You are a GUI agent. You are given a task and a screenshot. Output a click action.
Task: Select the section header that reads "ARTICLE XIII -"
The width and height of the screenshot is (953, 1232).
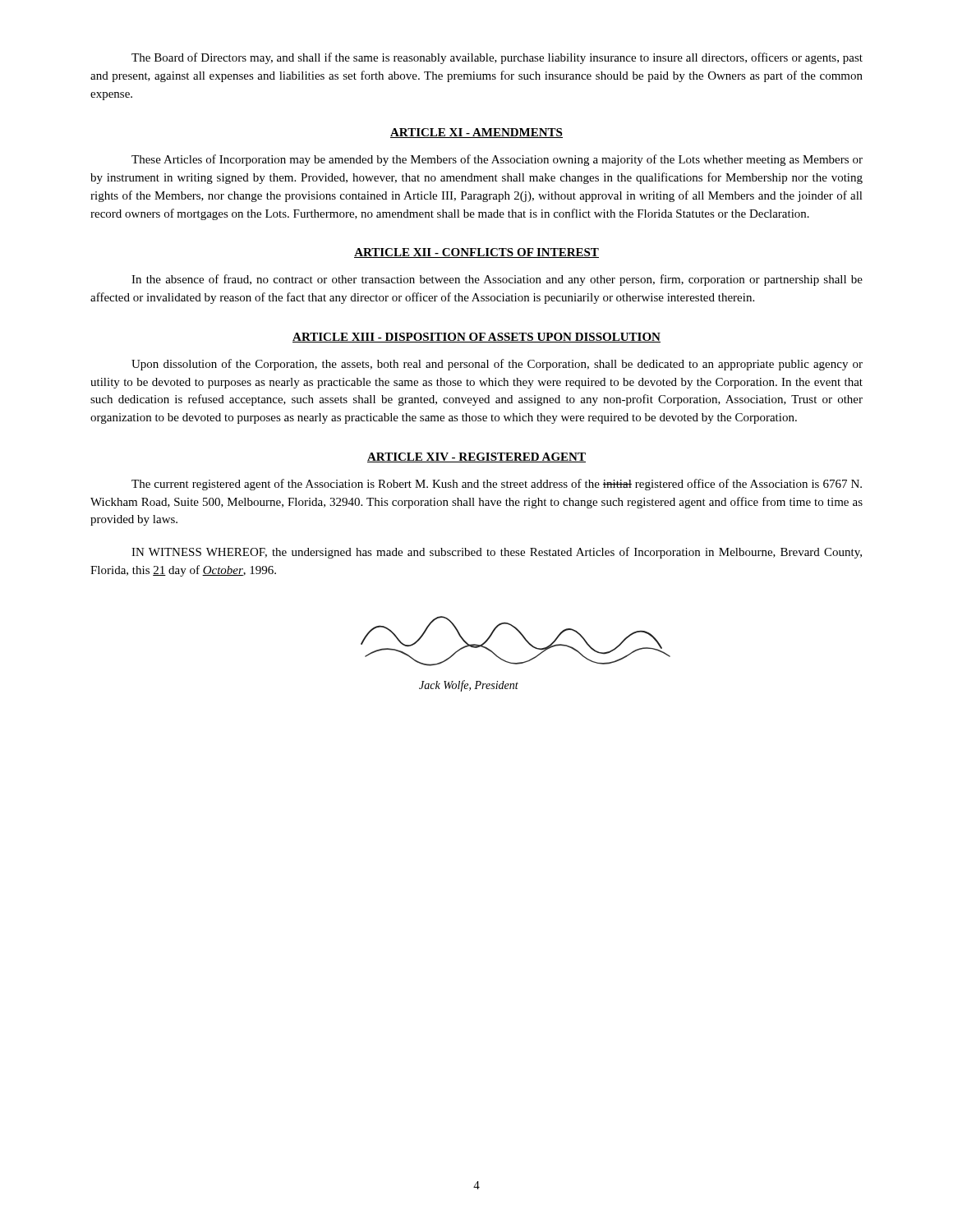click(x=476, y=337)
